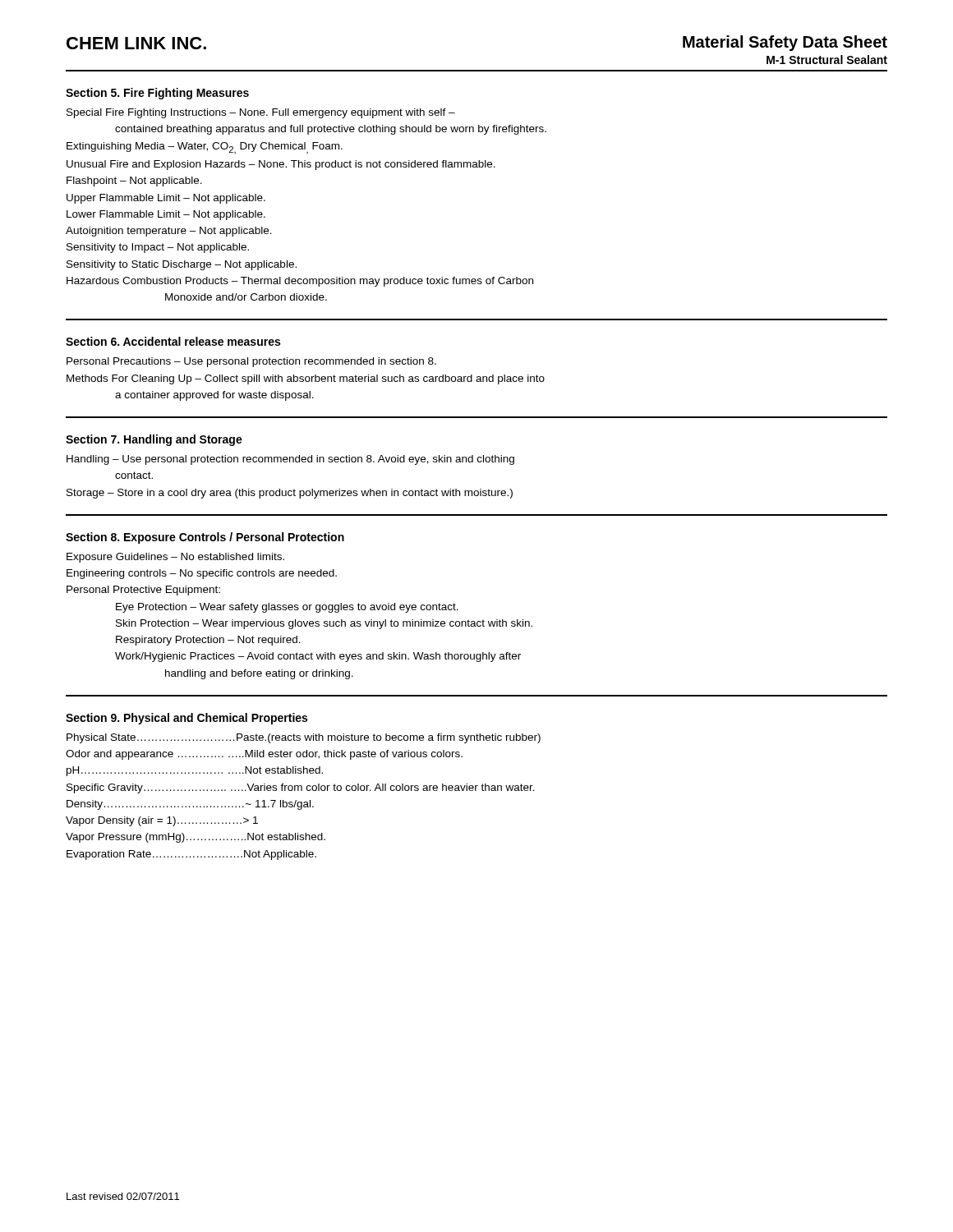Navigate to the block starting "Section 8. Exposure Controls"
The width and height of the screenshot is (953, 1232).
point(205,537)
